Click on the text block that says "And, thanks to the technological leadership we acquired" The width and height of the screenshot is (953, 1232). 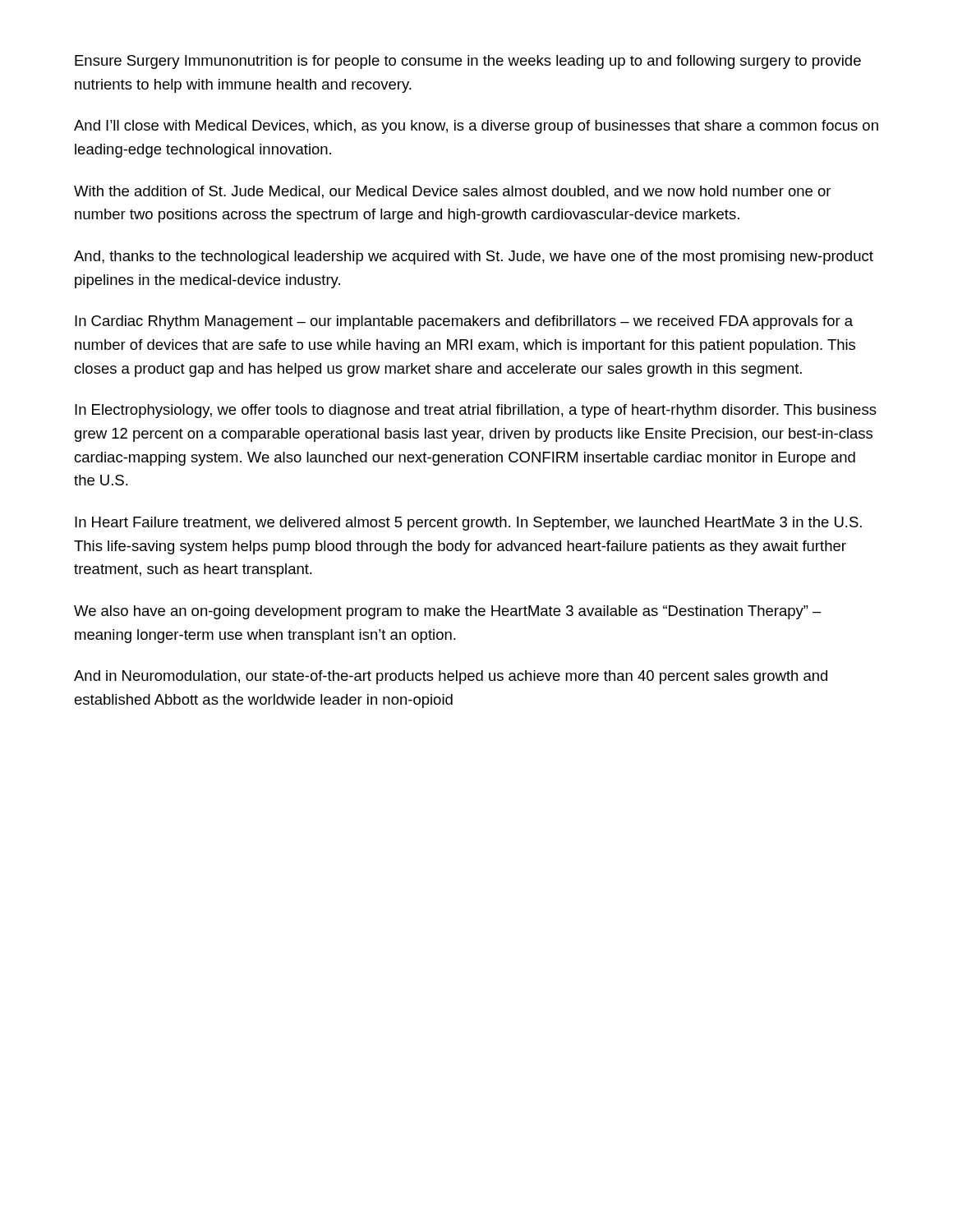point(474,268)
